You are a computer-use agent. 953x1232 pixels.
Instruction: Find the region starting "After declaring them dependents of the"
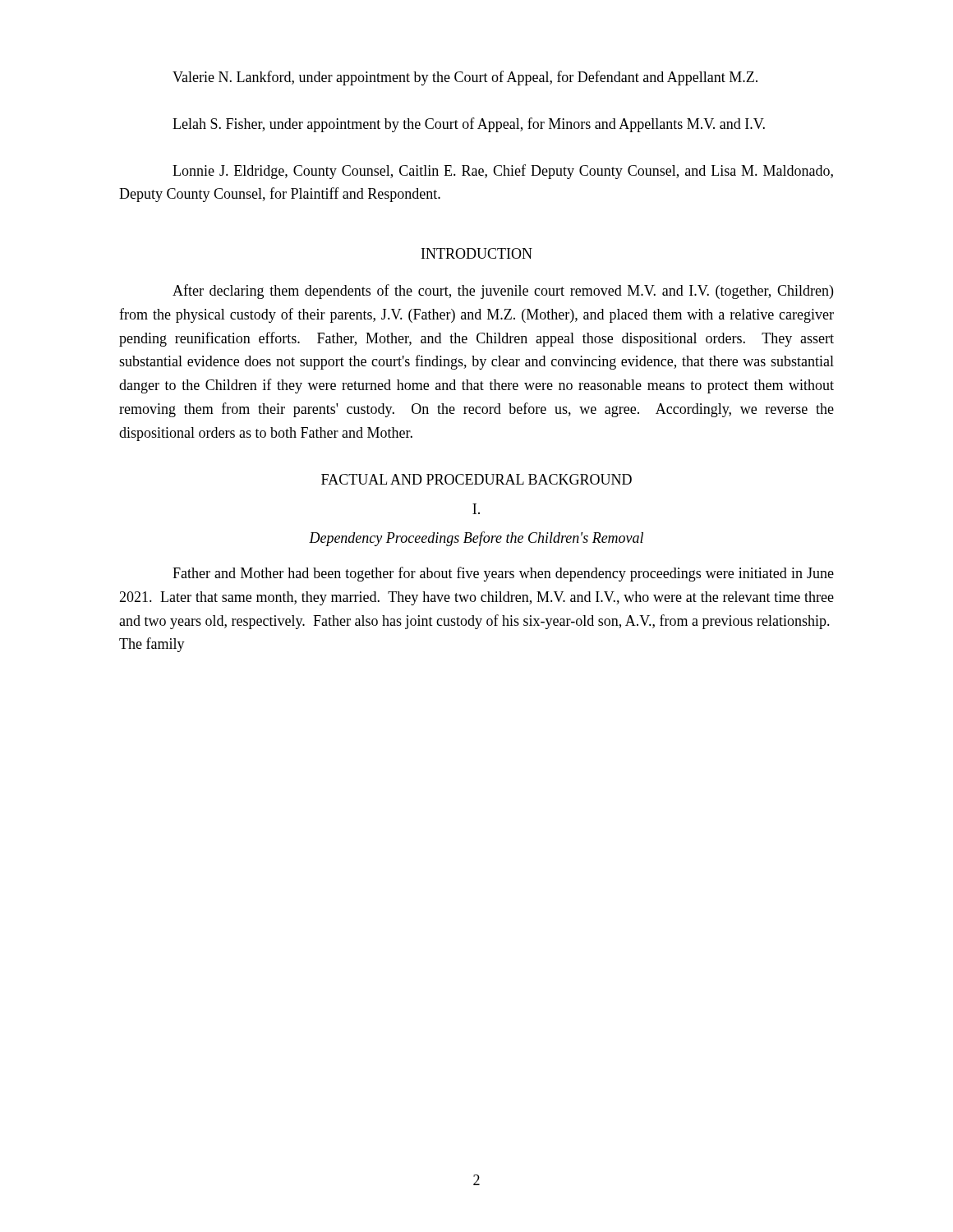click(476, 362)
